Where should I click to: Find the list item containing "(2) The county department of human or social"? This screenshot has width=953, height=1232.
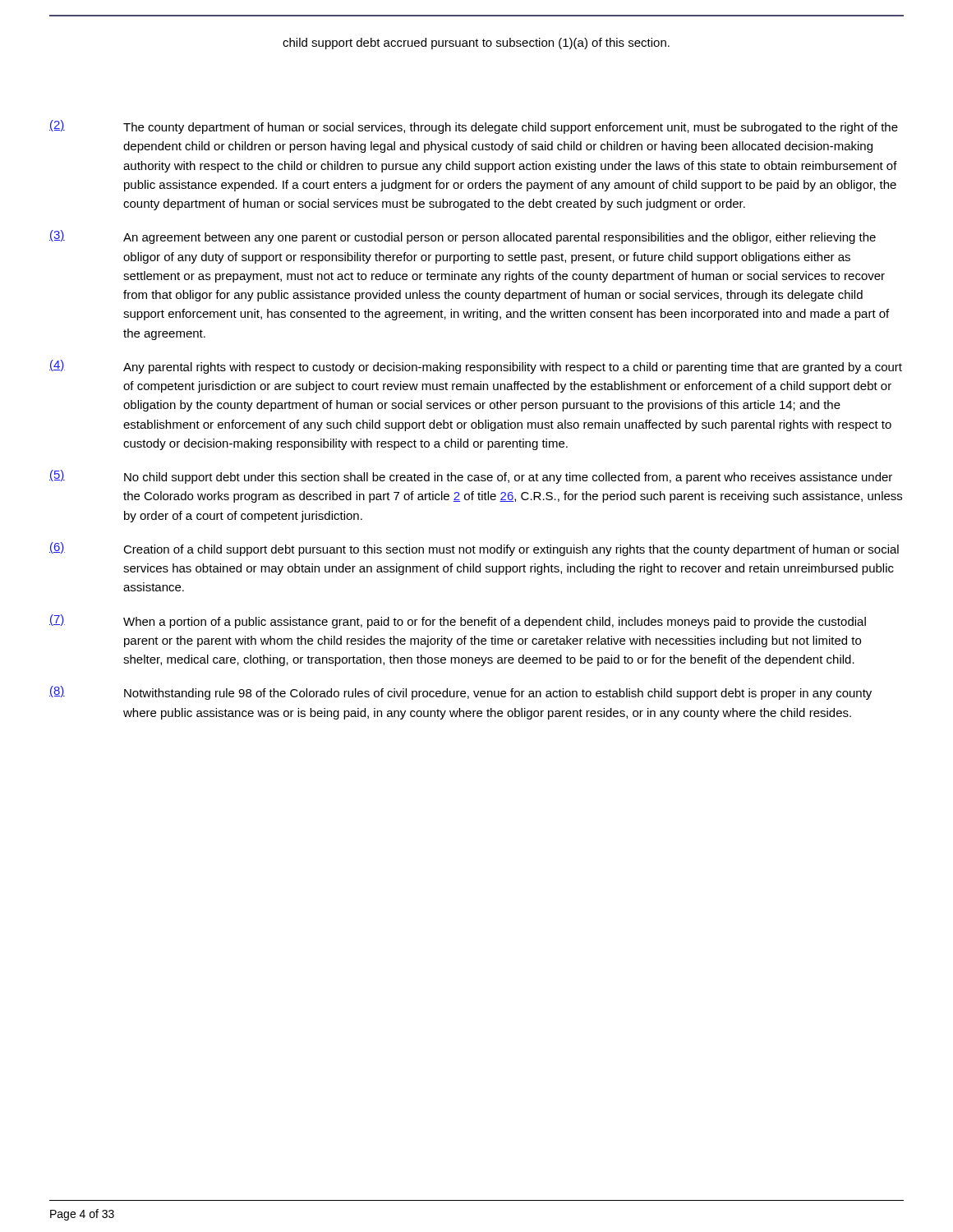pos(476,165)
